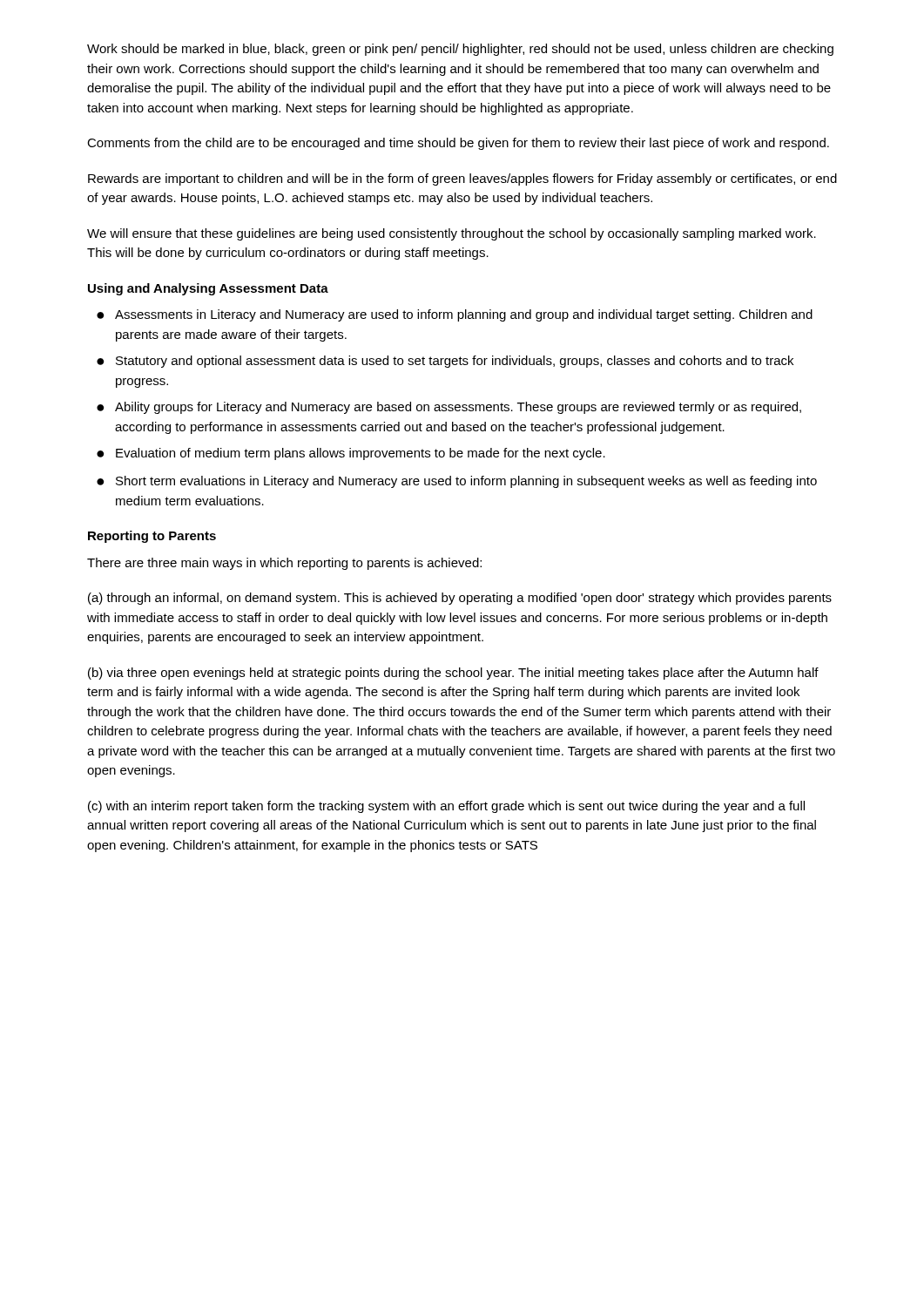
Task: Point to the block beginning "● Statutory and optional assessment data is used"
Action: coord(469,371)
